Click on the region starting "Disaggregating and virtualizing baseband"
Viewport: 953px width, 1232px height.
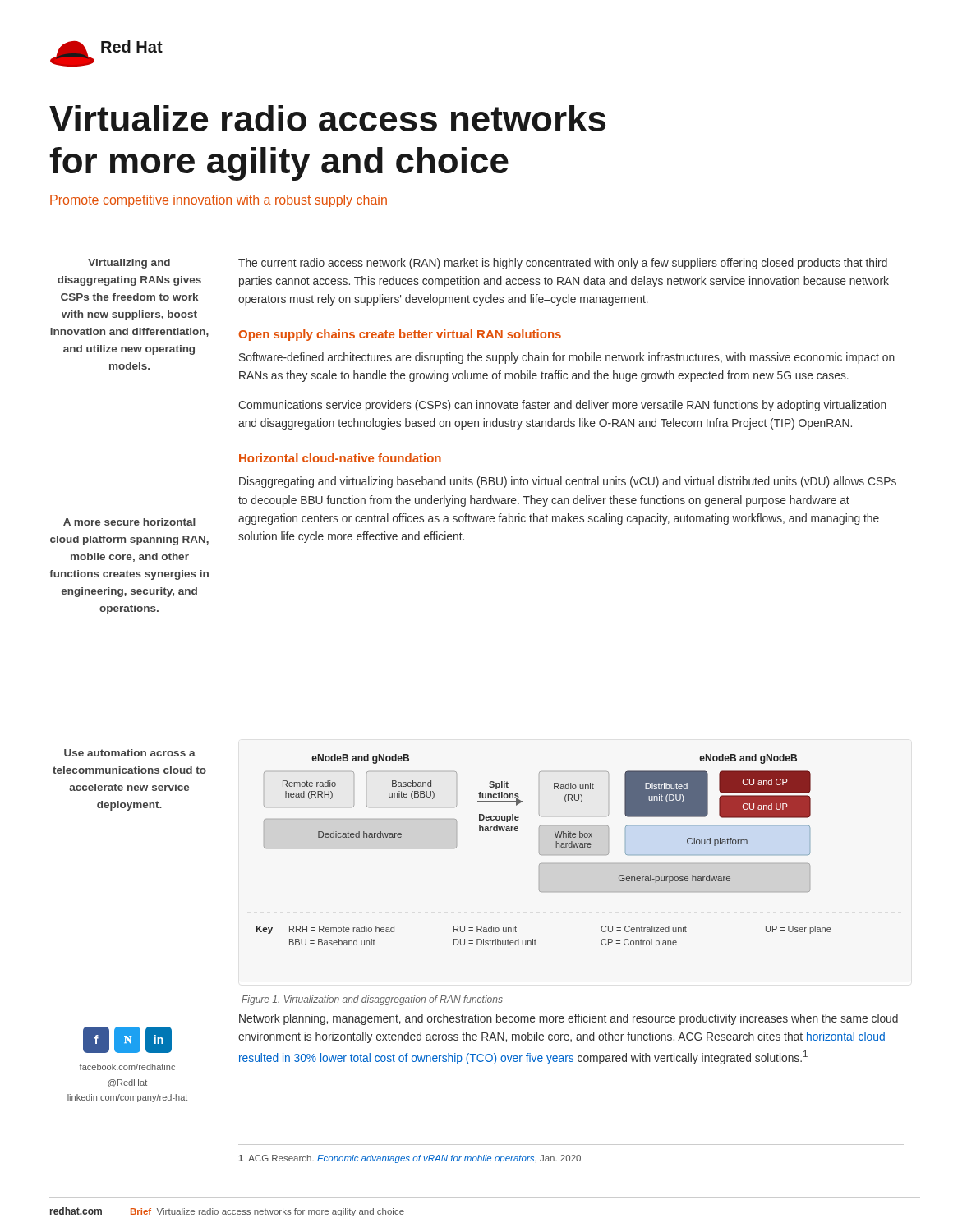pyautogui.click(x=571, y=510)
